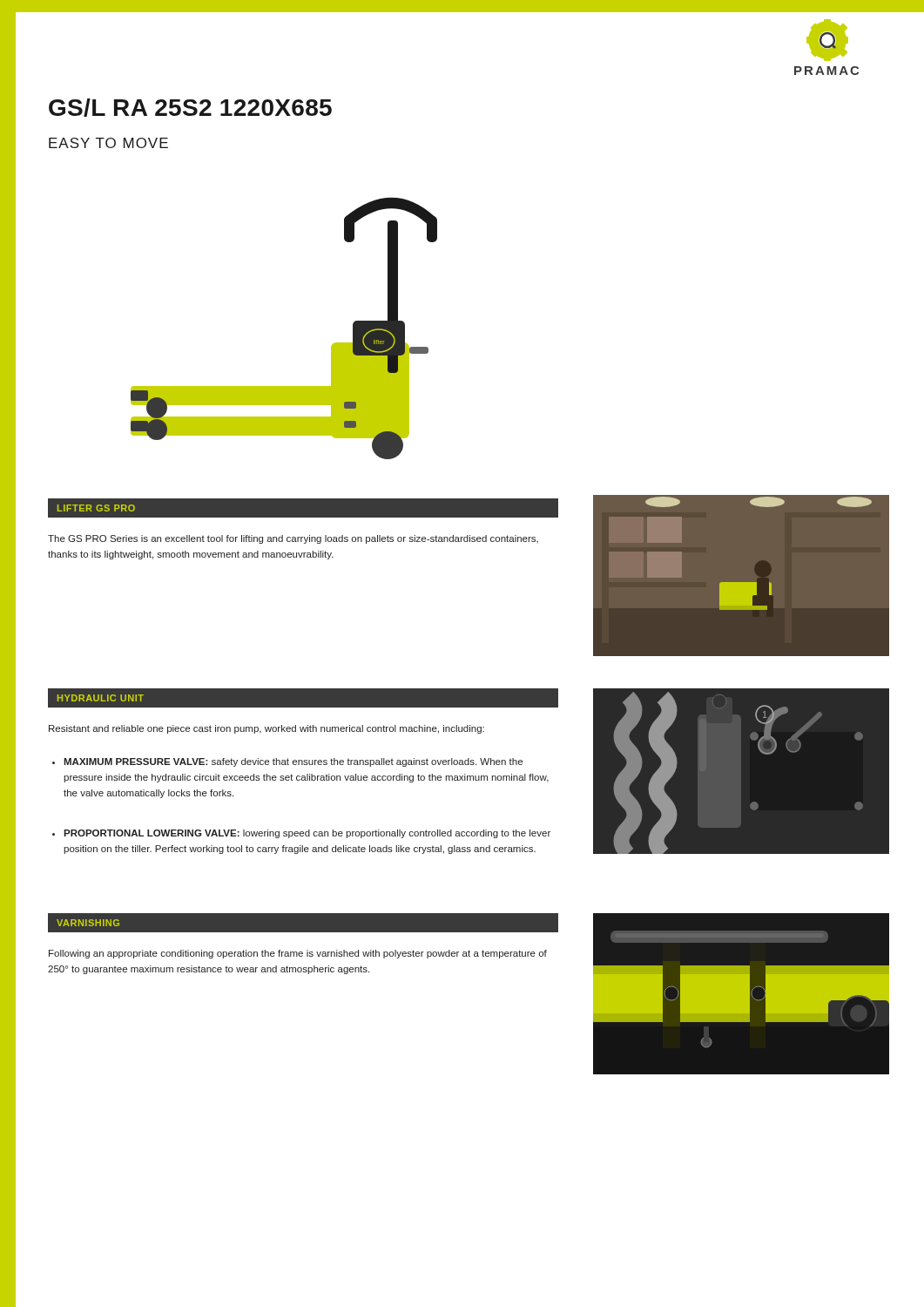Point to the text starting "LIFTER GS PRO"
This screenshot has width=924, height=1307.
(x=303, y=508)
